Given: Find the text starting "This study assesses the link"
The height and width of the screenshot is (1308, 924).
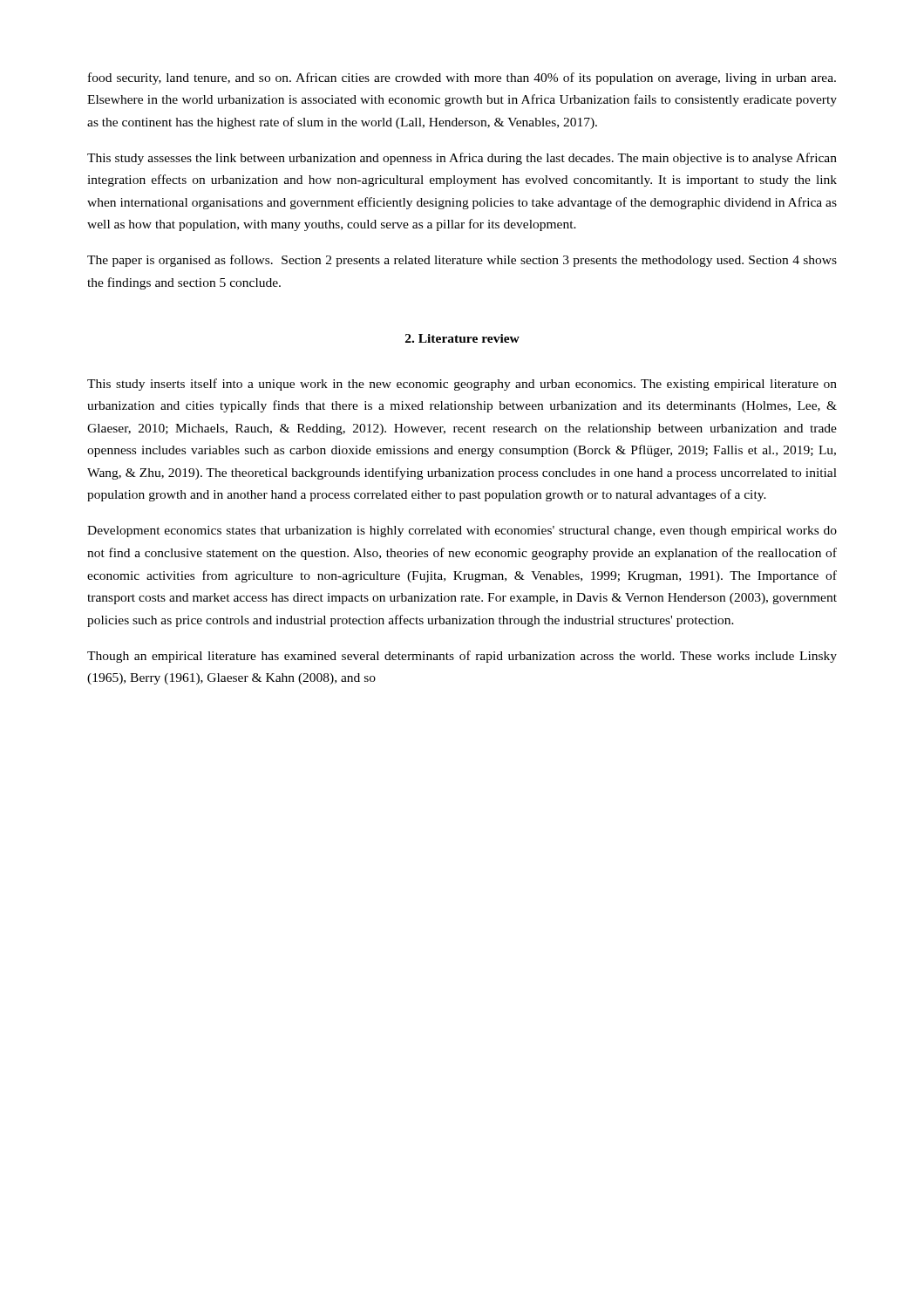Looking at the screenshot, I should click(462, 191).
